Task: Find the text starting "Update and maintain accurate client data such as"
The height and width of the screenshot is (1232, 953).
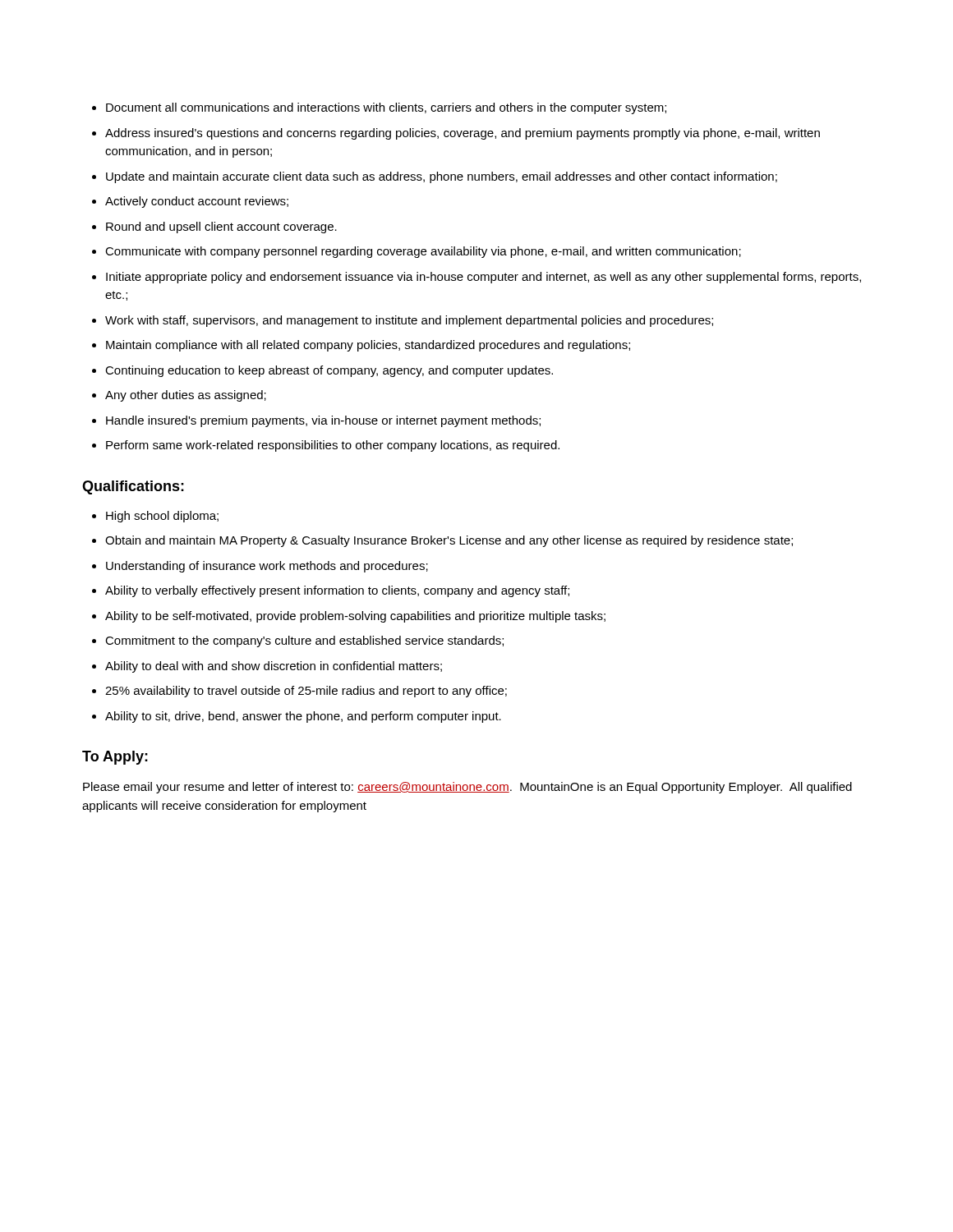Action: coord(488,176)
